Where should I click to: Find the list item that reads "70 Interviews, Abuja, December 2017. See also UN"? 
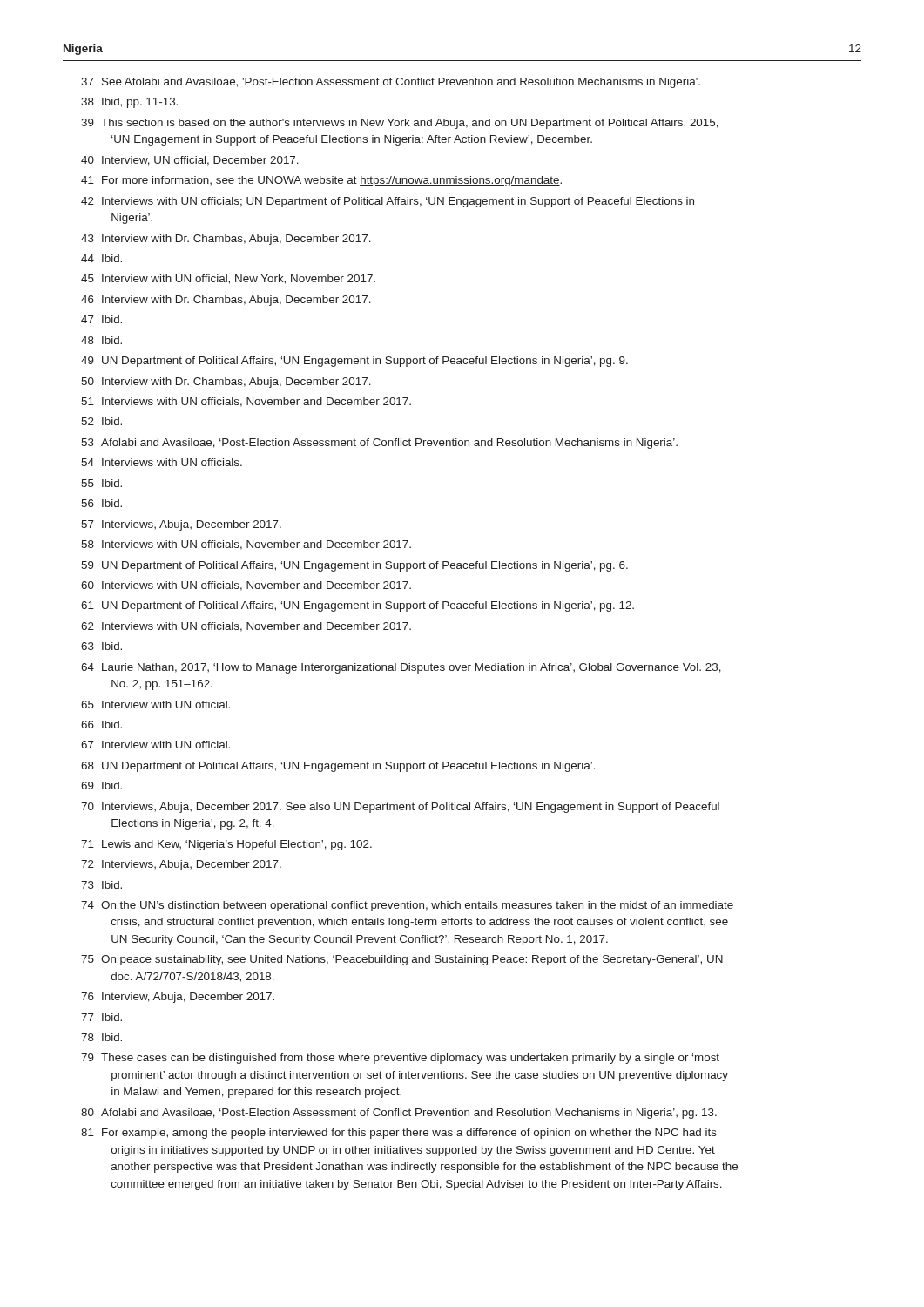462,815
